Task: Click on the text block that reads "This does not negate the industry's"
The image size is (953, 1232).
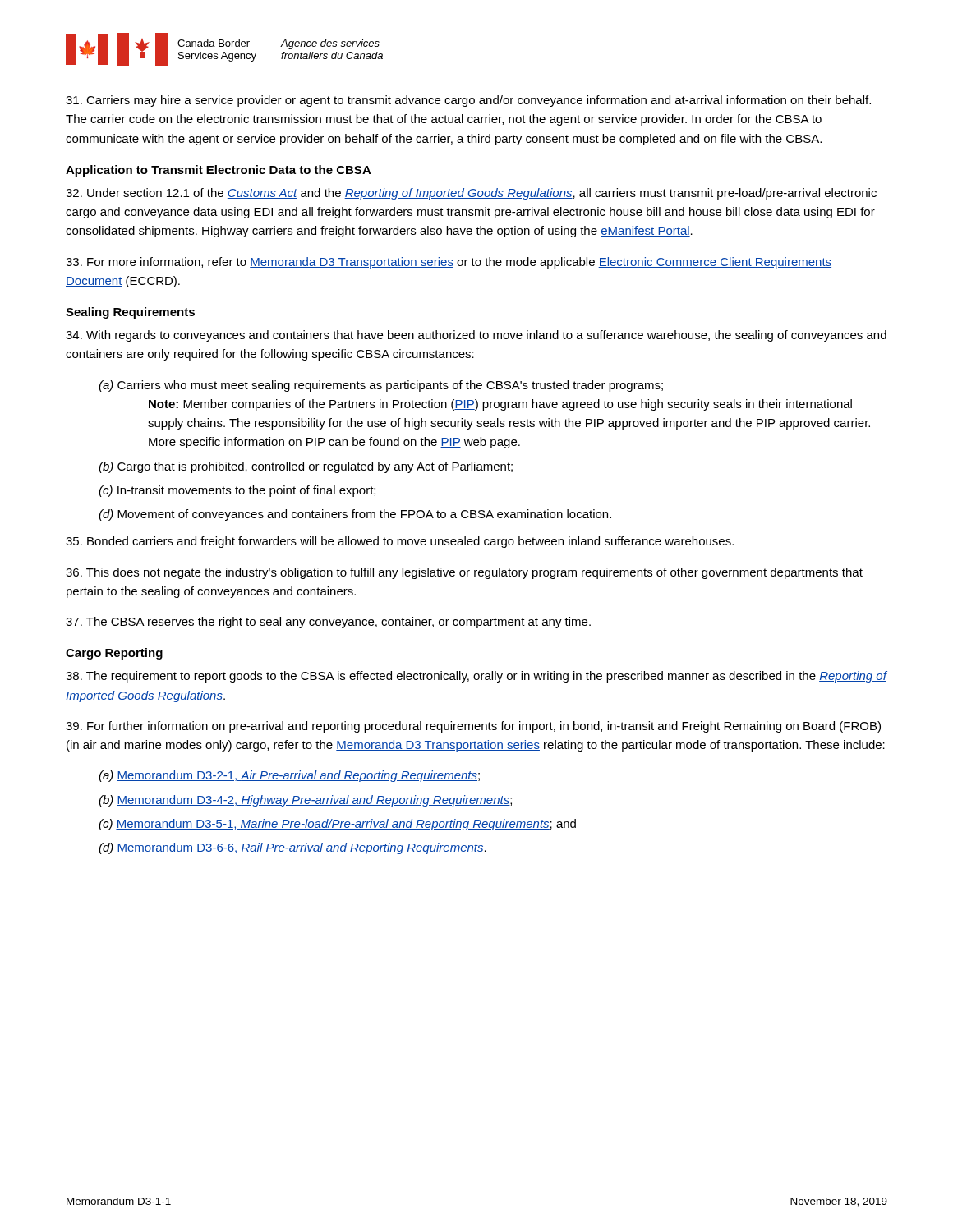Action: click(464, 581)
